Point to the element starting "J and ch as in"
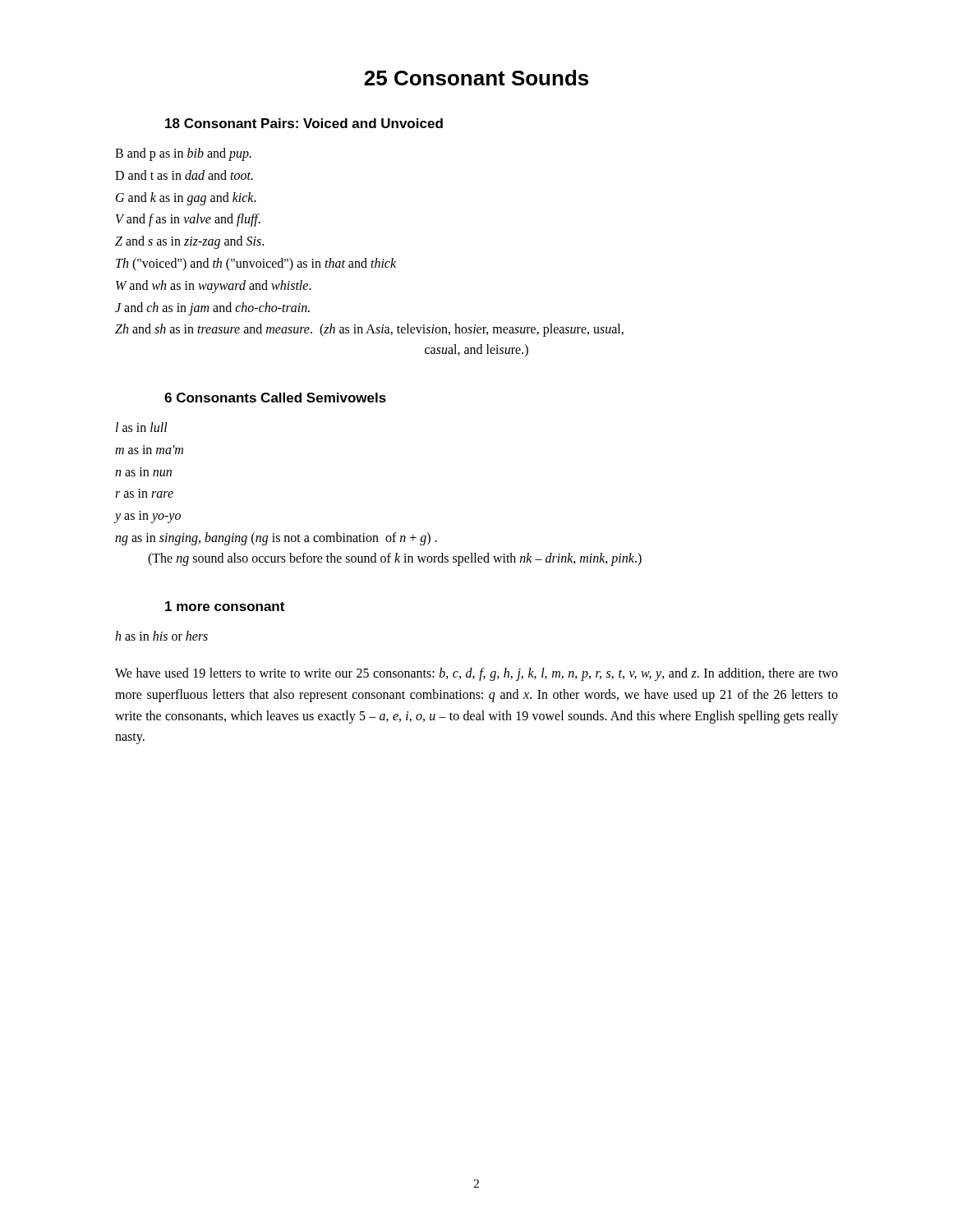The image size is (953, 1232). tap(213, 307)
